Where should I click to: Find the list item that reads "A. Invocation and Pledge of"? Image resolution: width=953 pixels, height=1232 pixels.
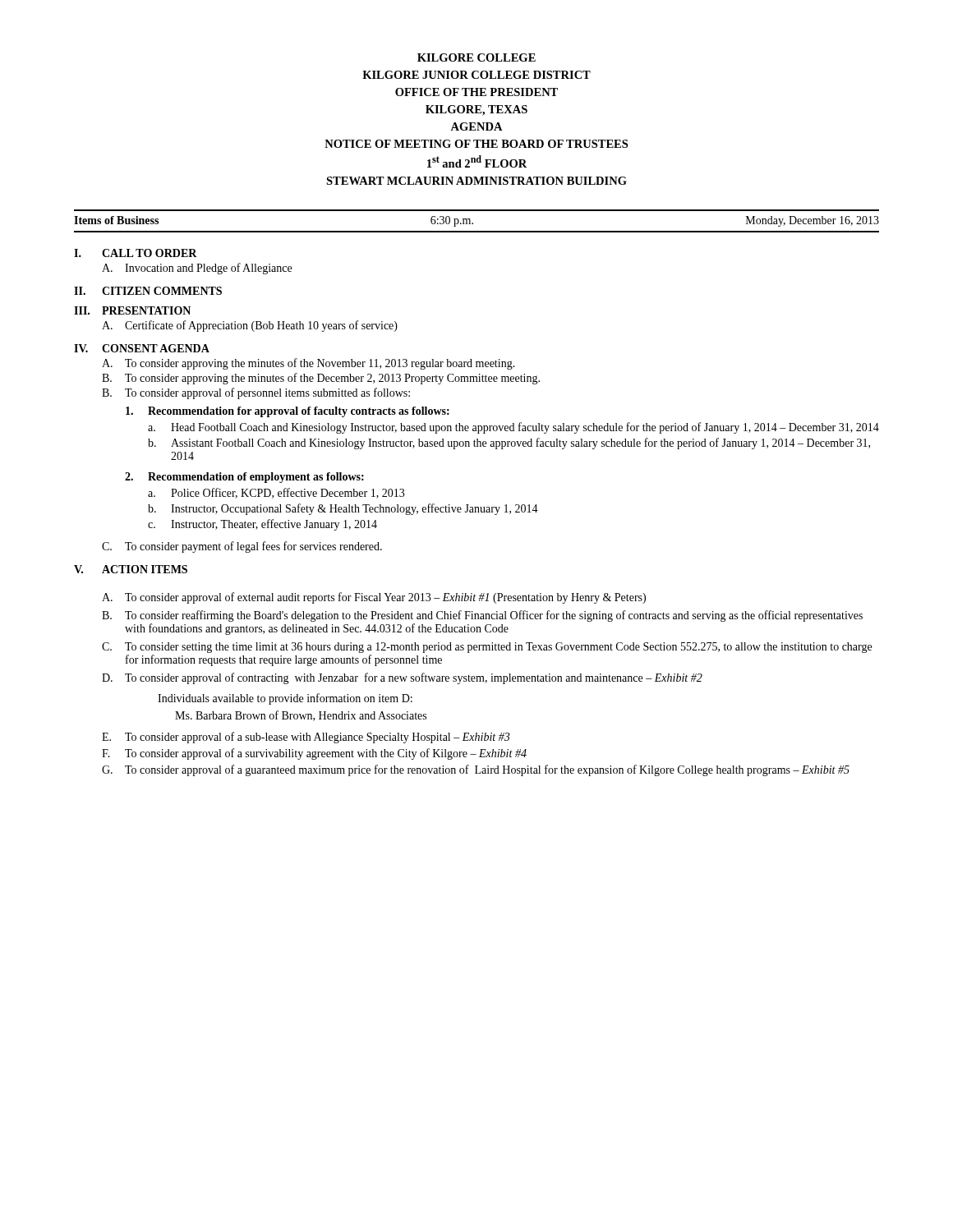pyautogui.click(x=197, y=269)
